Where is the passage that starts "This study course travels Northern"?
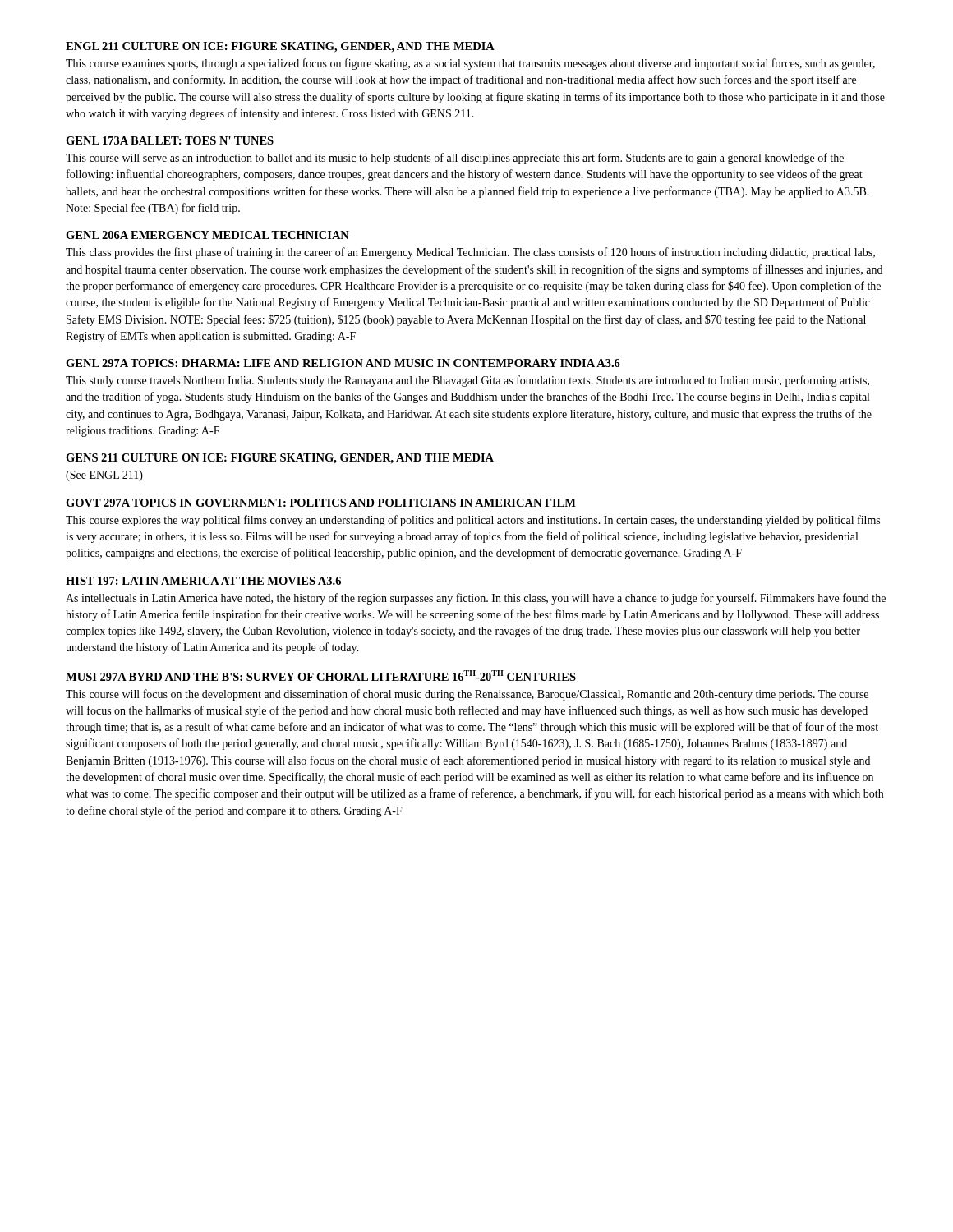Viewport: 953px width, 1232px height. (469, 406)
